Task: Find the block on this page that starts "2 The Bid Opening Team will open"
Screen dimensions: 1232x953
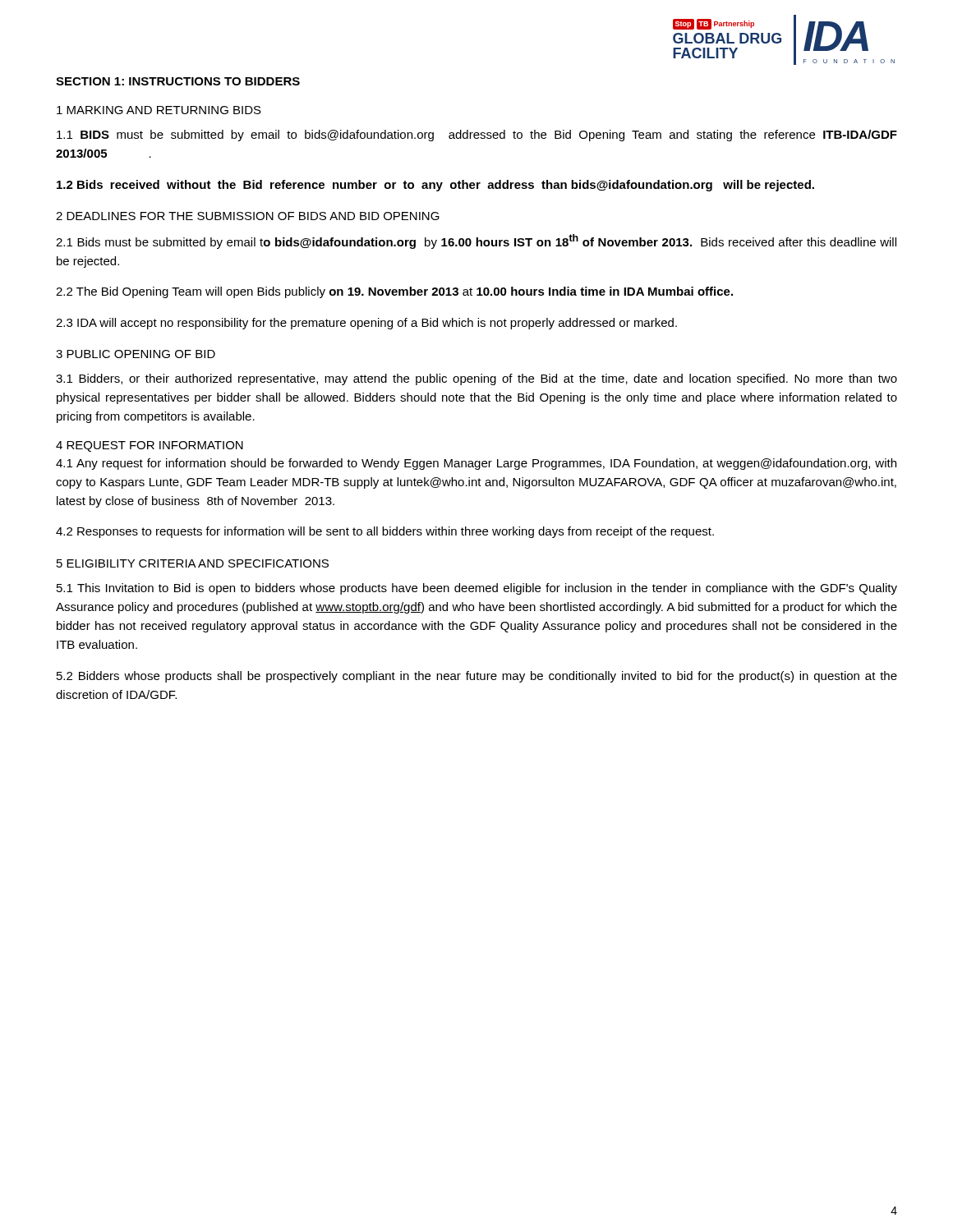Action: pos(395,291)
